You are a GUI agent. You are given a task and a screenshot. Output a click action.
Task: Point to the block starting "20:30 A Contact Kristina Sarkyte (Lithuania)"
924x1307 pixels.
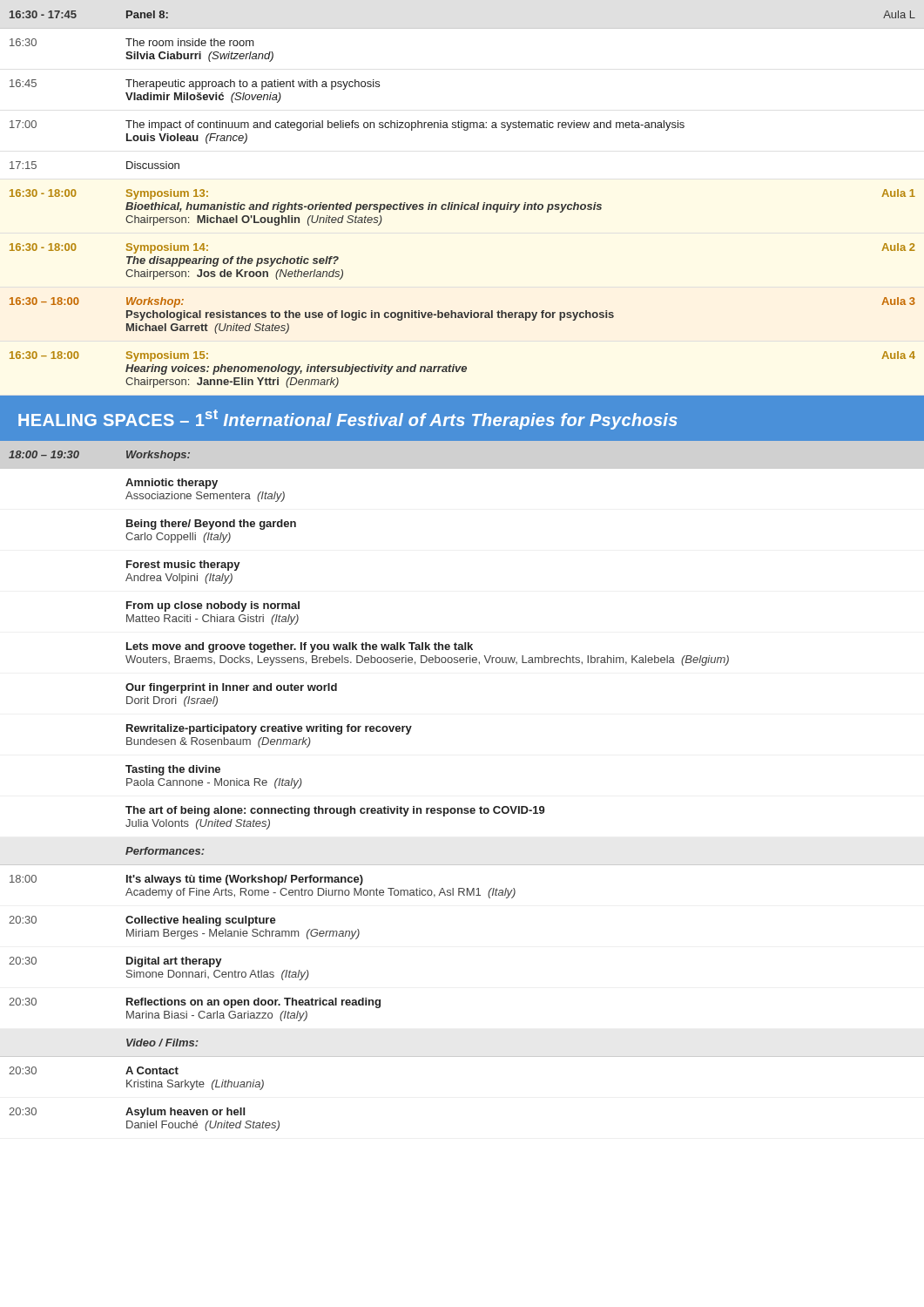click(22, 1069)
